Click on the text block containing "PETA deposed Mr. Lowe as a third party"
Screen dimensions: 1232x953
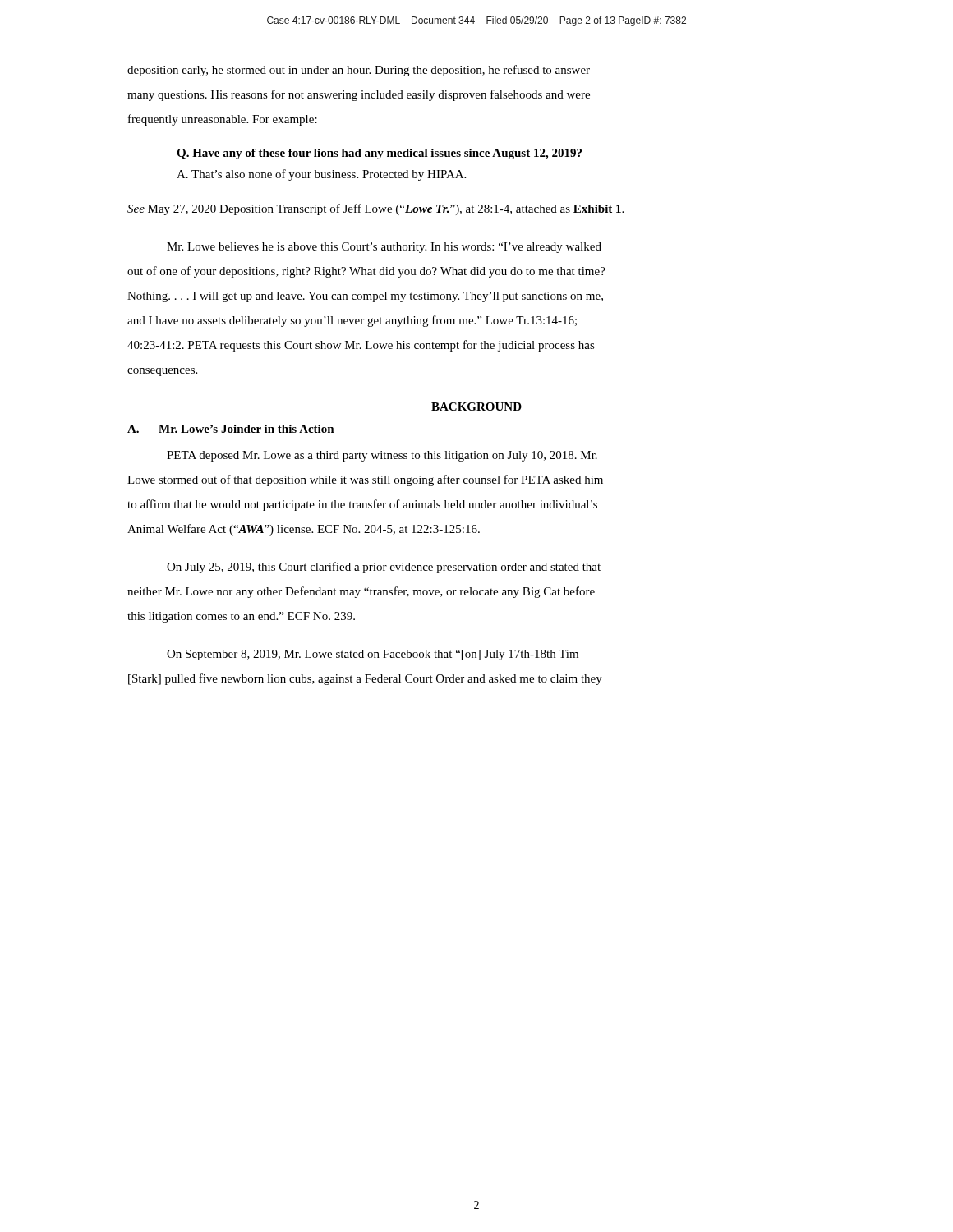pos(382,455)
